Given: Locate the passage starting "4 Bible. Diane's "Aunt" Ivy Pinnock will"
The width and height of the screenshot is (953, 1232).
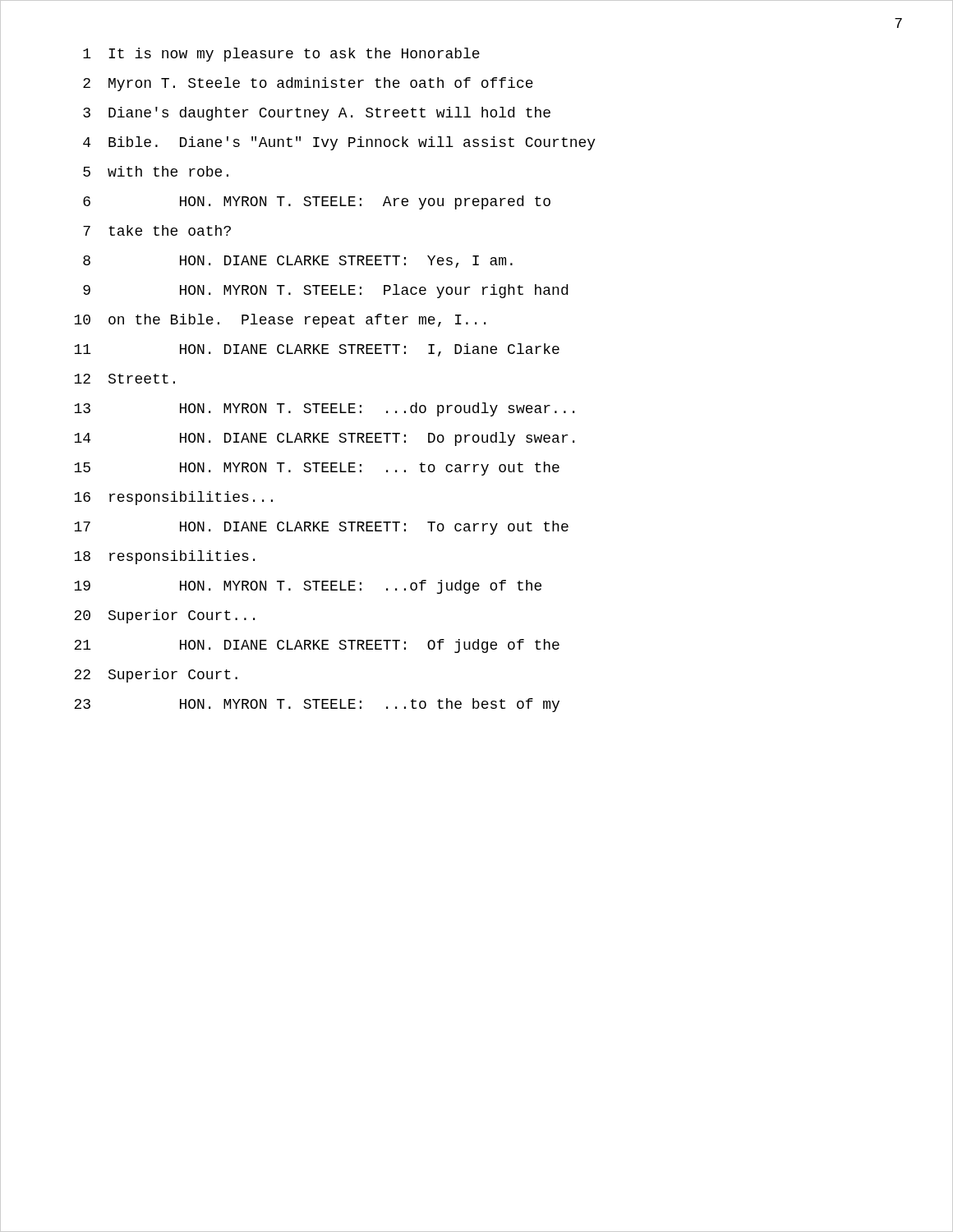Looking at the screenshot, I should tap(476, 143).
